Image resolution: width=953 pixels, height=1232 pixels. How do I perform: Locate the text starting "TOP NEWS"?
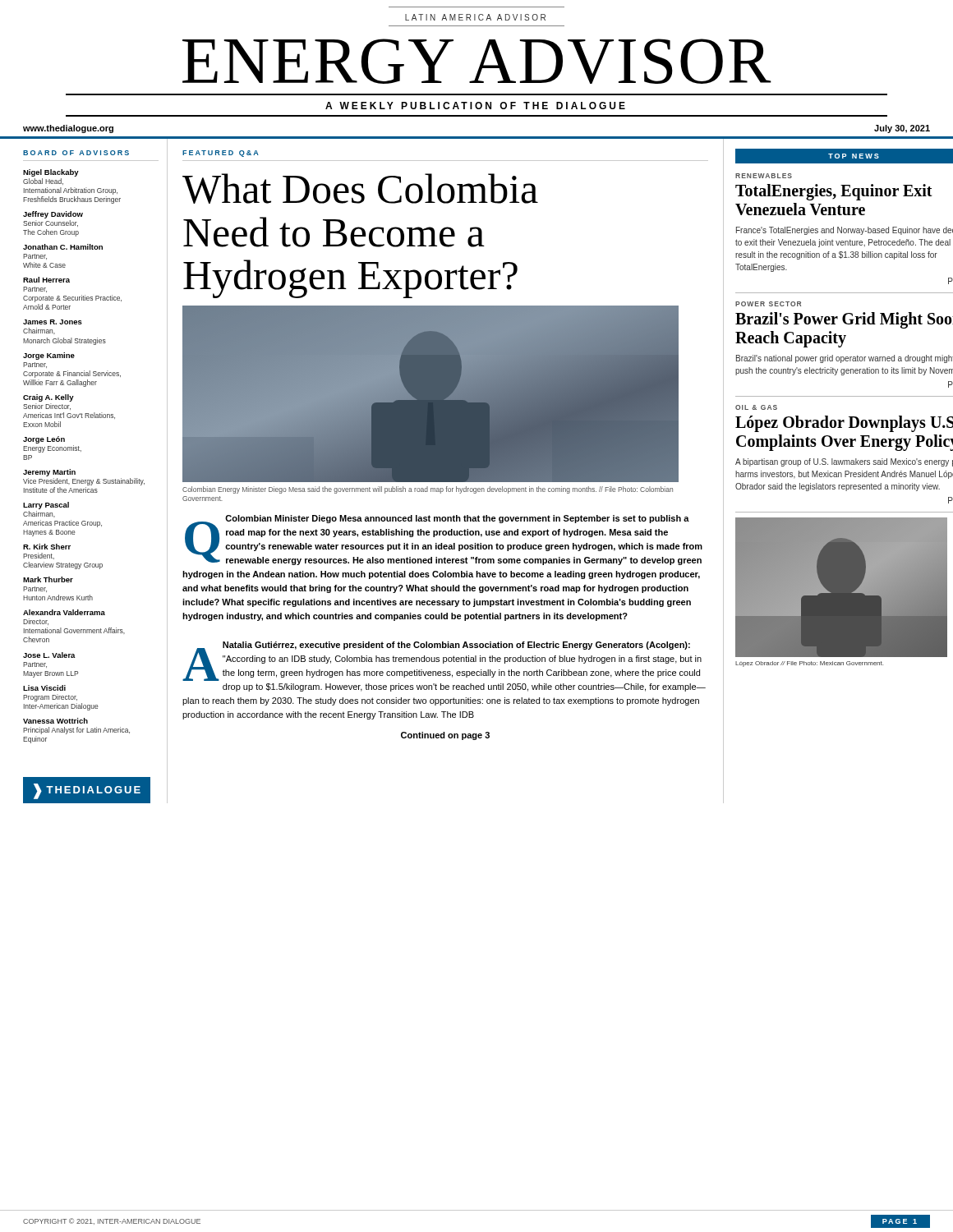(854, 156)
